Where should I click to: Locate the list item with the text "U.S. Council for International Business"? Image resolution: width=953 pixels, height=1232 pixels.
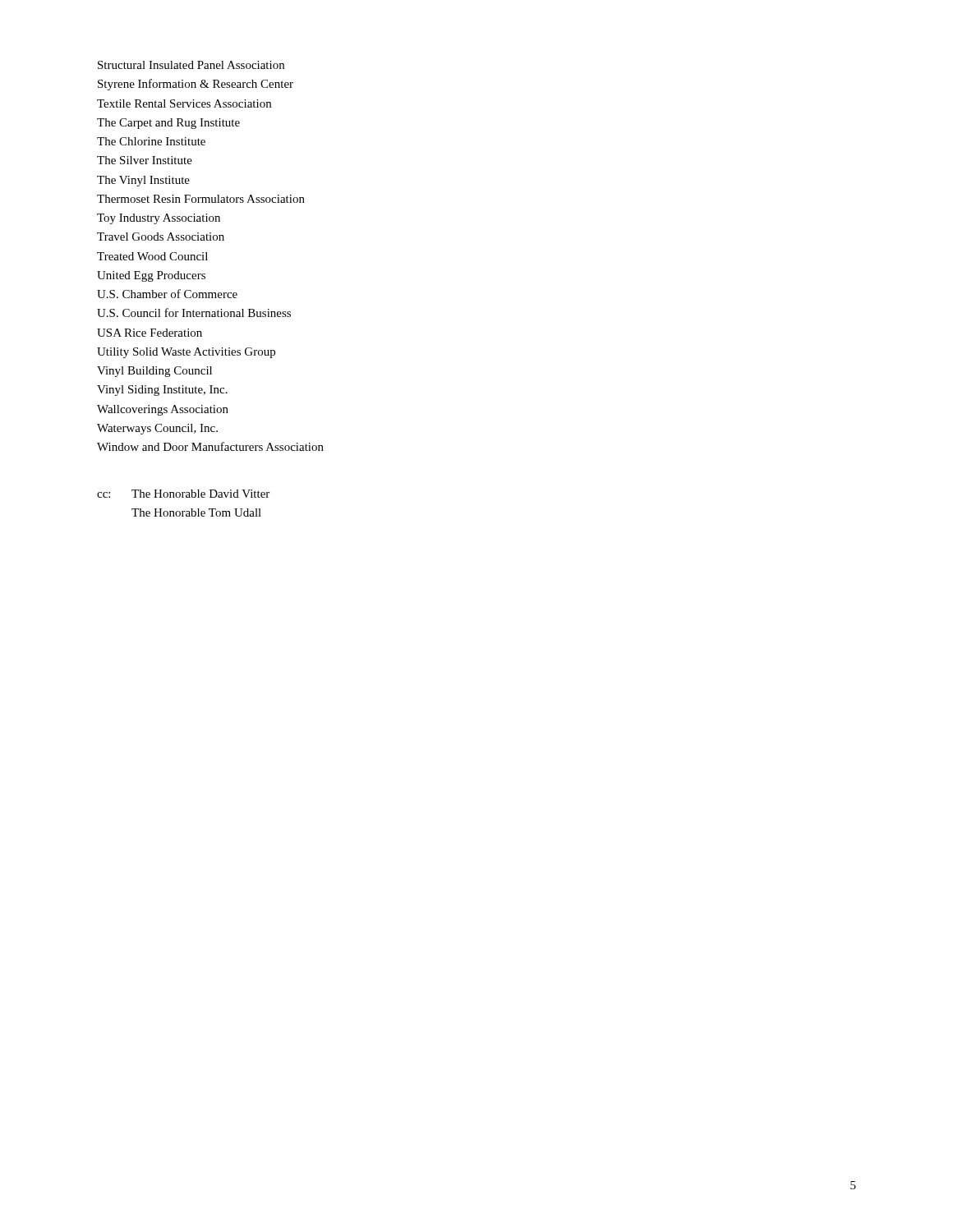point(194,313)
